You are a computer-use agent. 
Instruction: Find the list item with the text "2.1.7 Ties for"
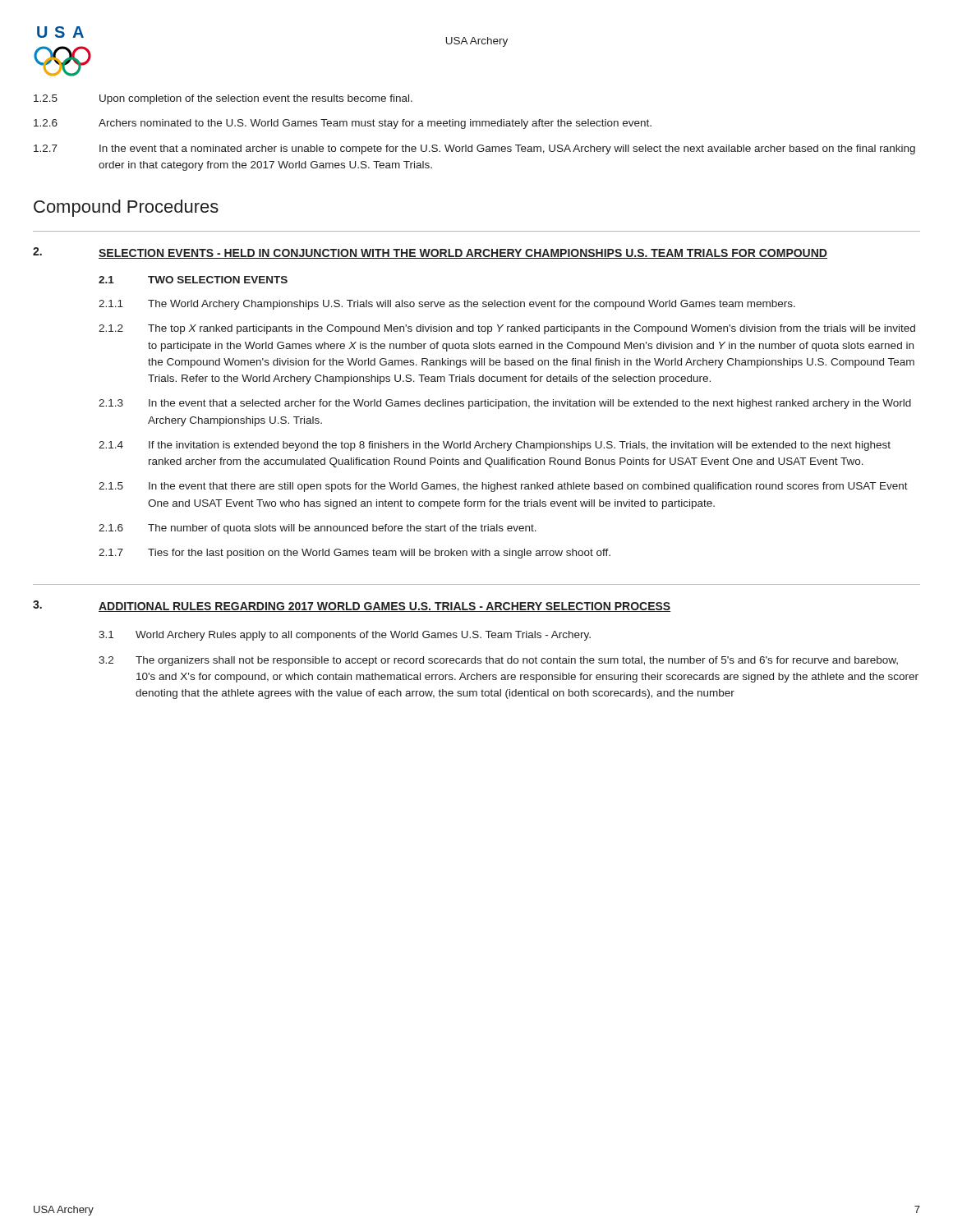coord(509,553)
